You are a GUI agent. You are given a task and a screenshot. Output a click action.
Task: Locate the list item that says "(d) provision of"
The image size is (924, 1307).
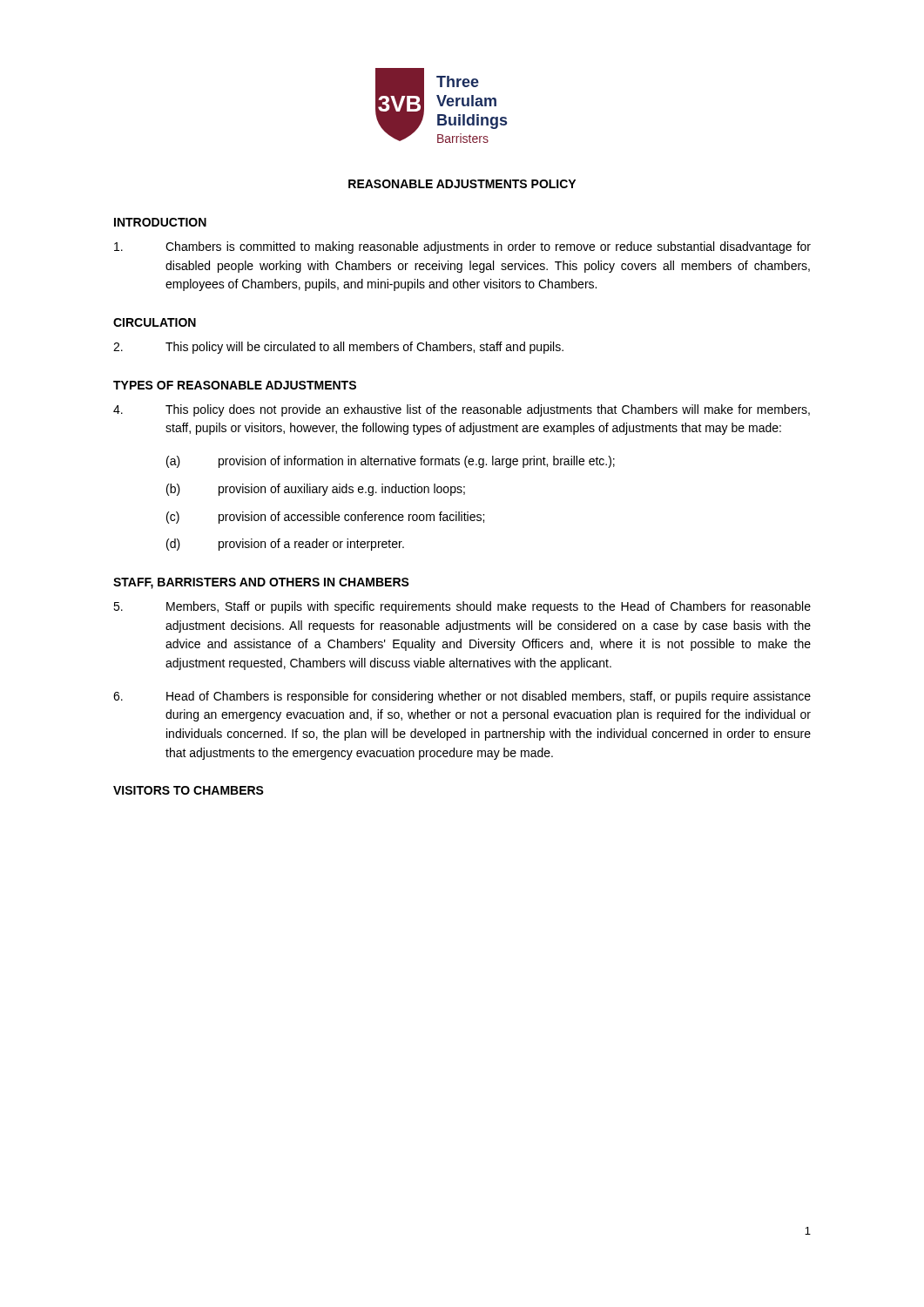pos(285,545)
